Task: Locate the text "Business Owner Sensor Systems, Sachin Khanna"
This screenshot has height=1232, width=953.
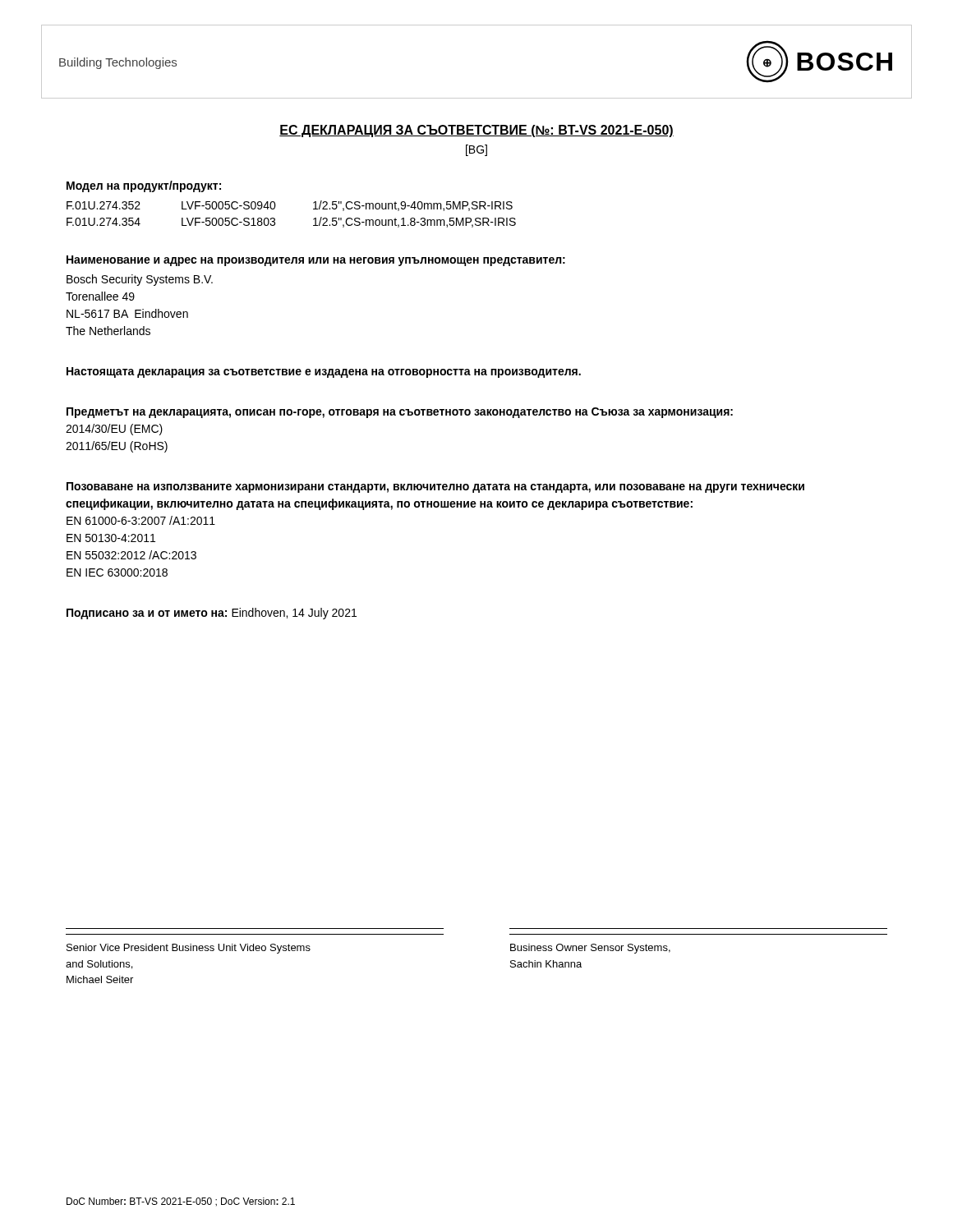Action: point(590,955)
